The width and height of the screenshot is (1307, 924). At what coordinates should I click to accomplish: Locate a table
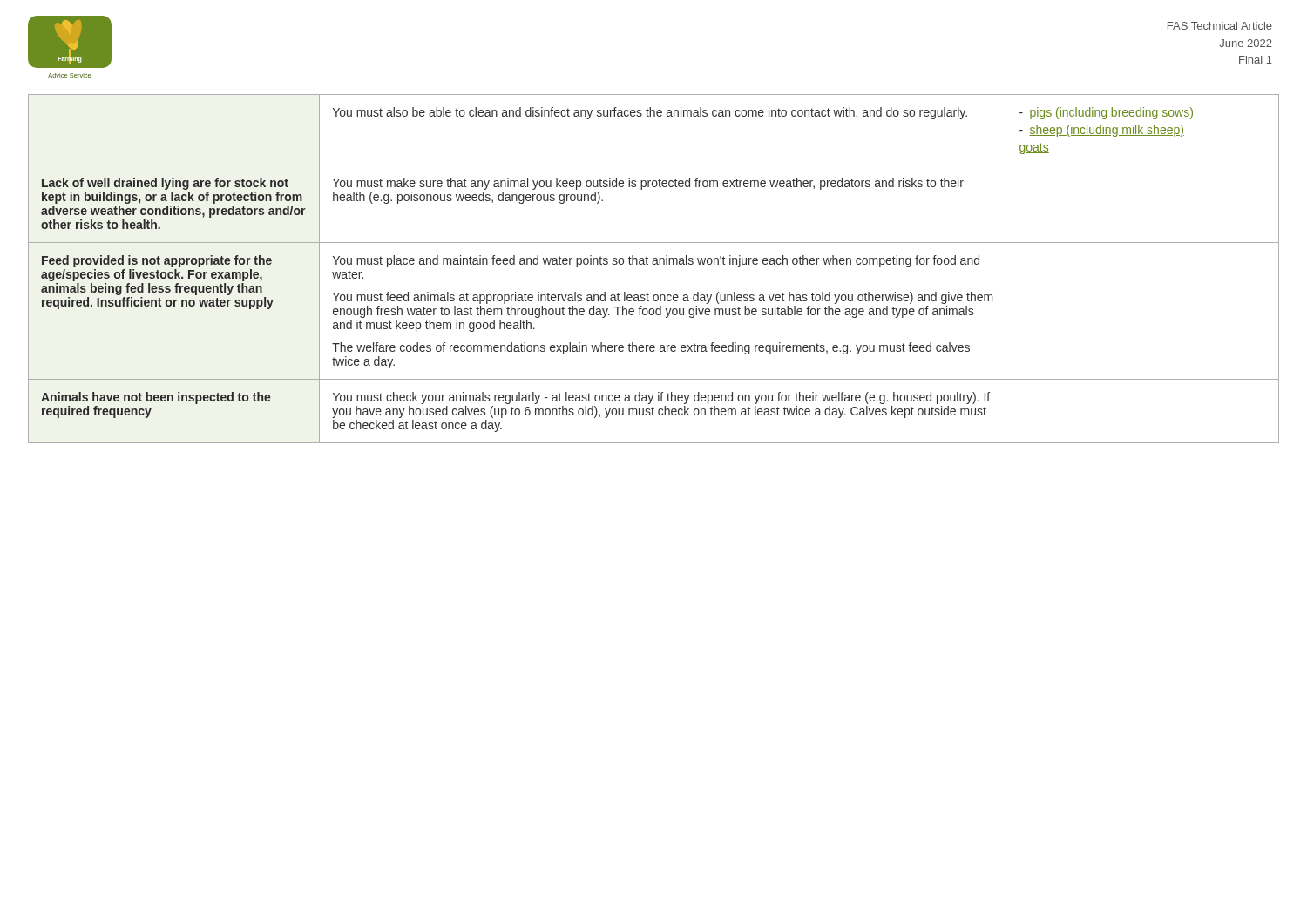click(654, 269)
